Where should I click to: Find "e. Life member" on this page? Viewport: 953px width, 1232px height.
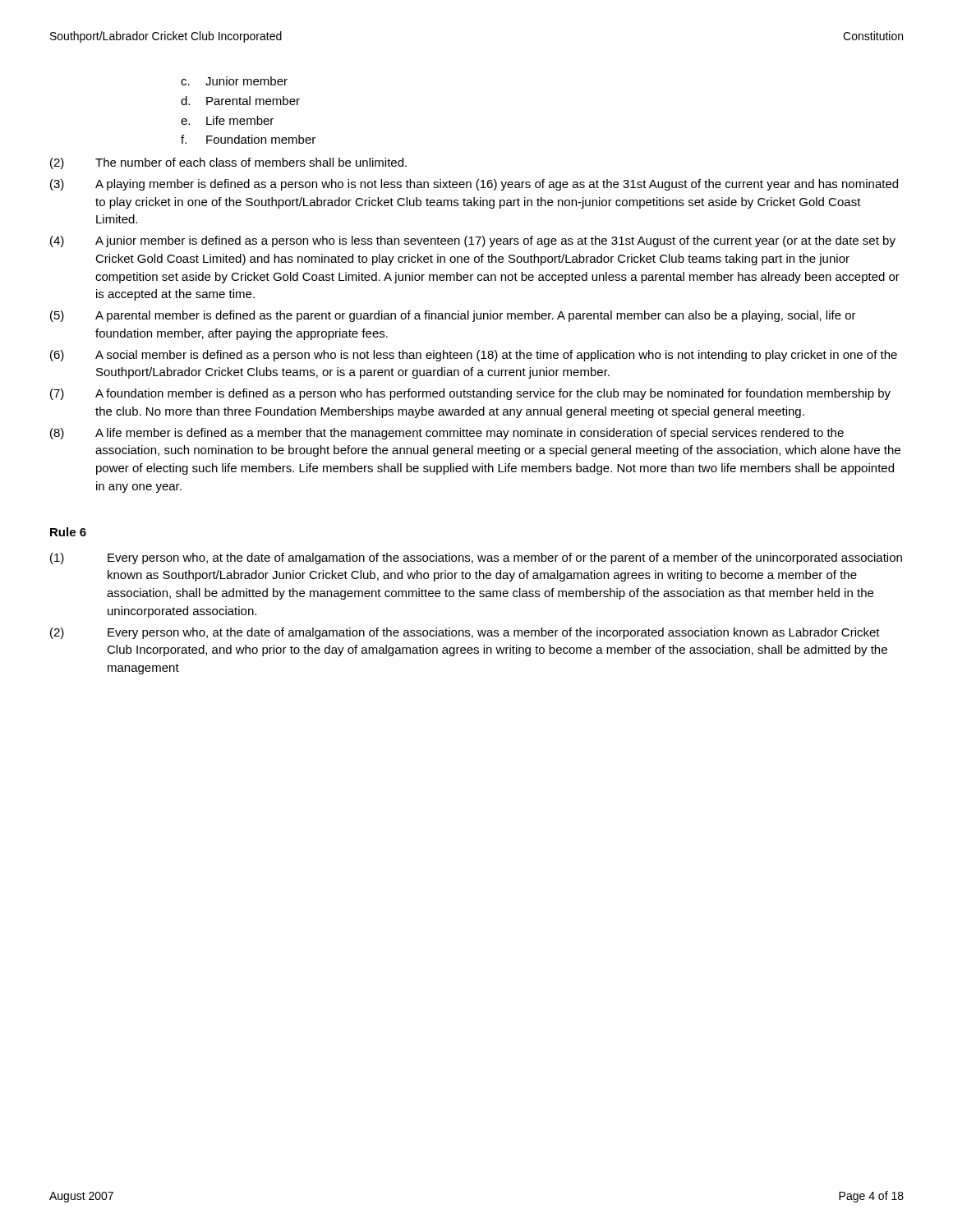click(227, 120)
